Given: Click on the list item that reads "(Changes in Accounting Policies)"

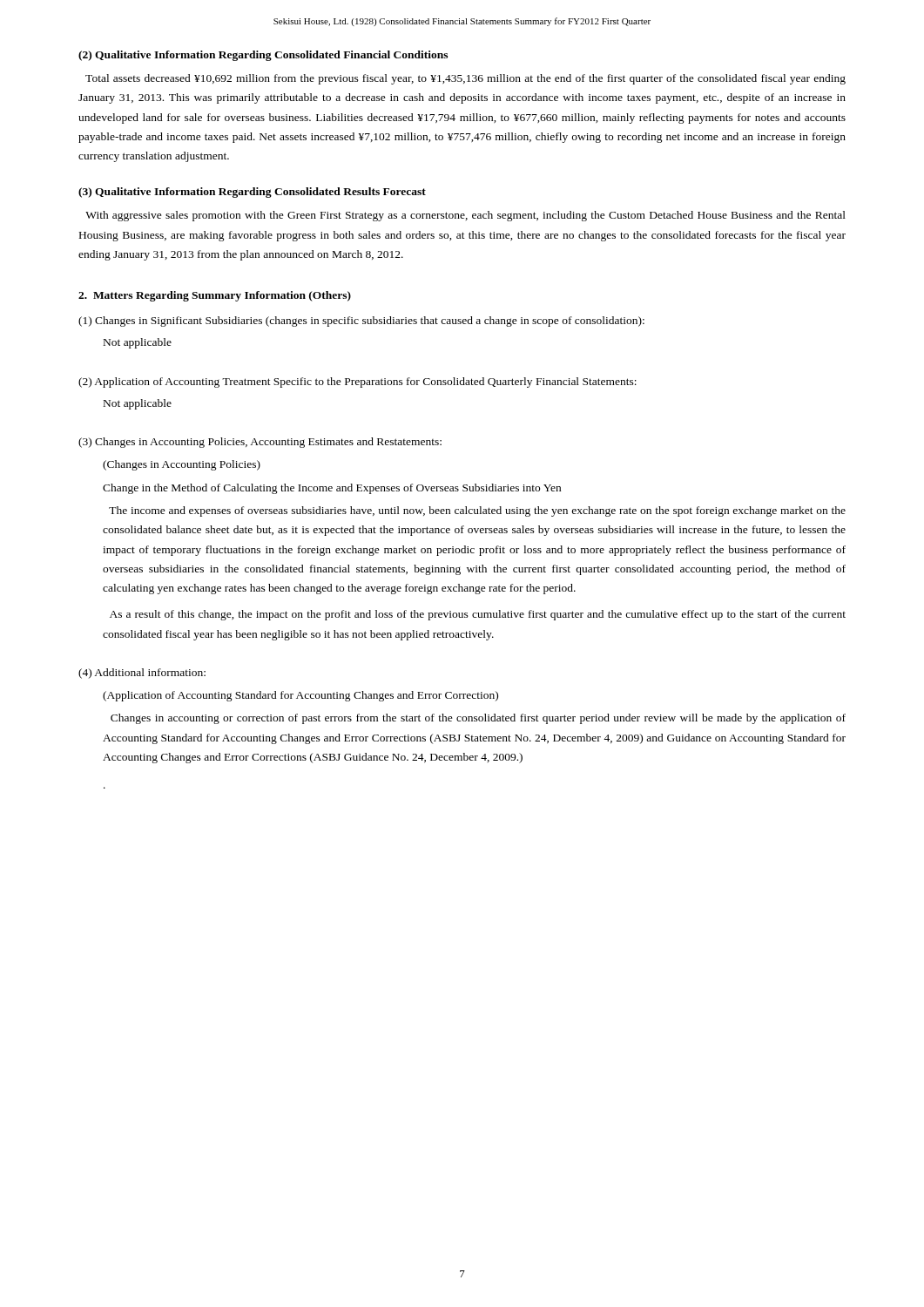Looking at the screenshot, I should pyautogui.click(x=182, y=464).
